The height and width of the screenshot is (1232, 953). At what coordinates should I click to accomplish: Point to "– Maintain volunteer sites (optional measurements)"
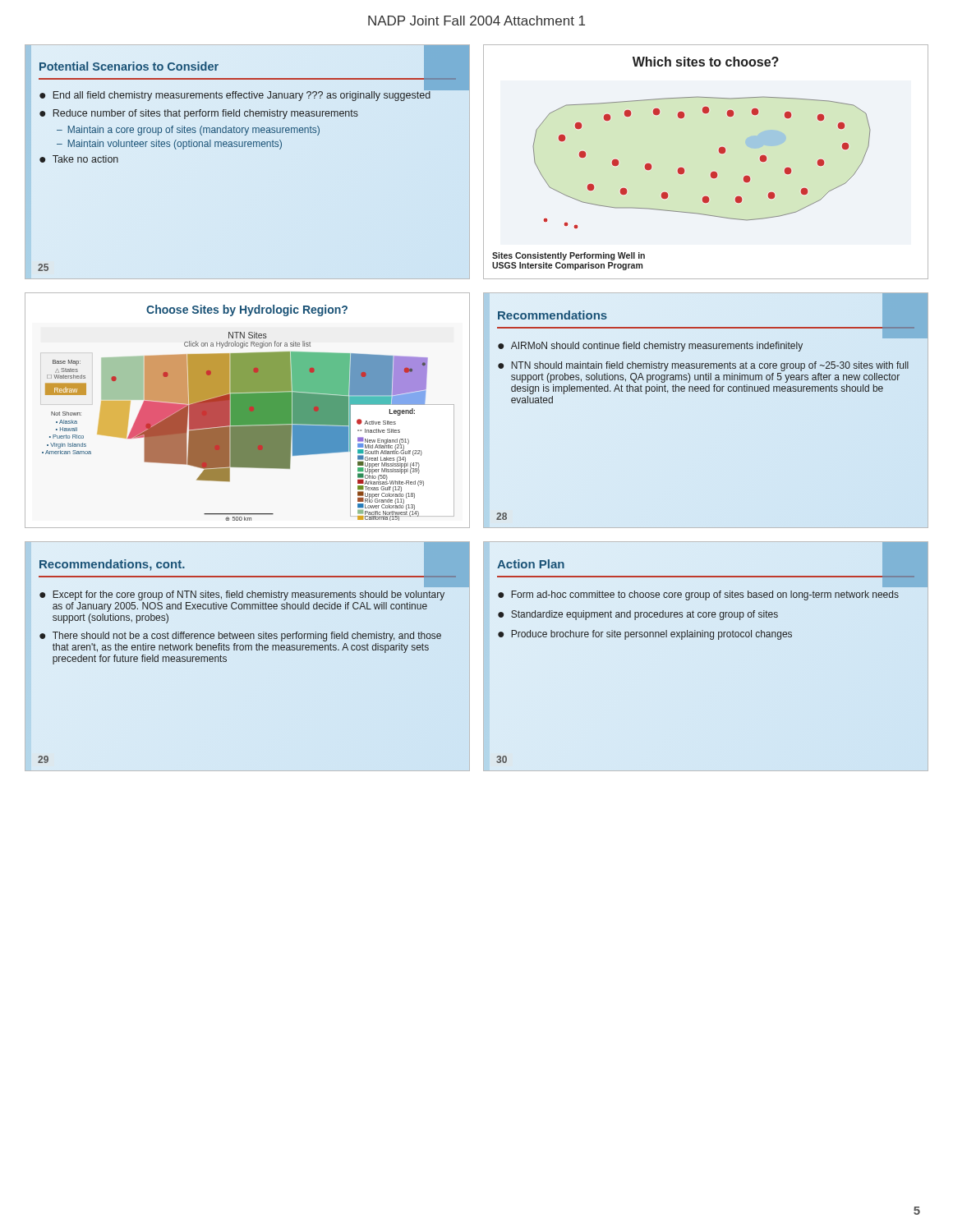[170, 144]
